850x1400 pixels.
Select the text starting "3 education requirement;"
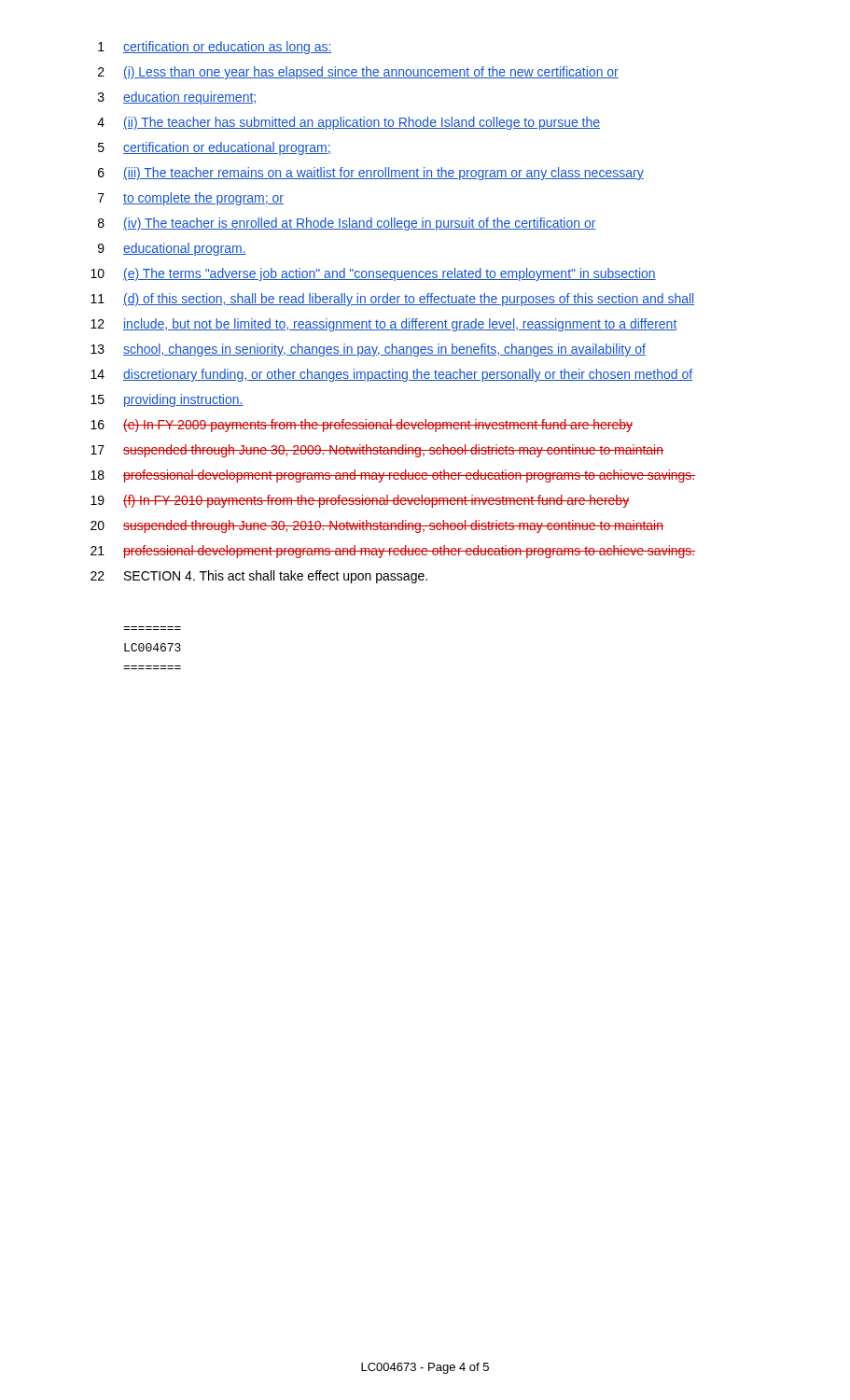point(177,98)
